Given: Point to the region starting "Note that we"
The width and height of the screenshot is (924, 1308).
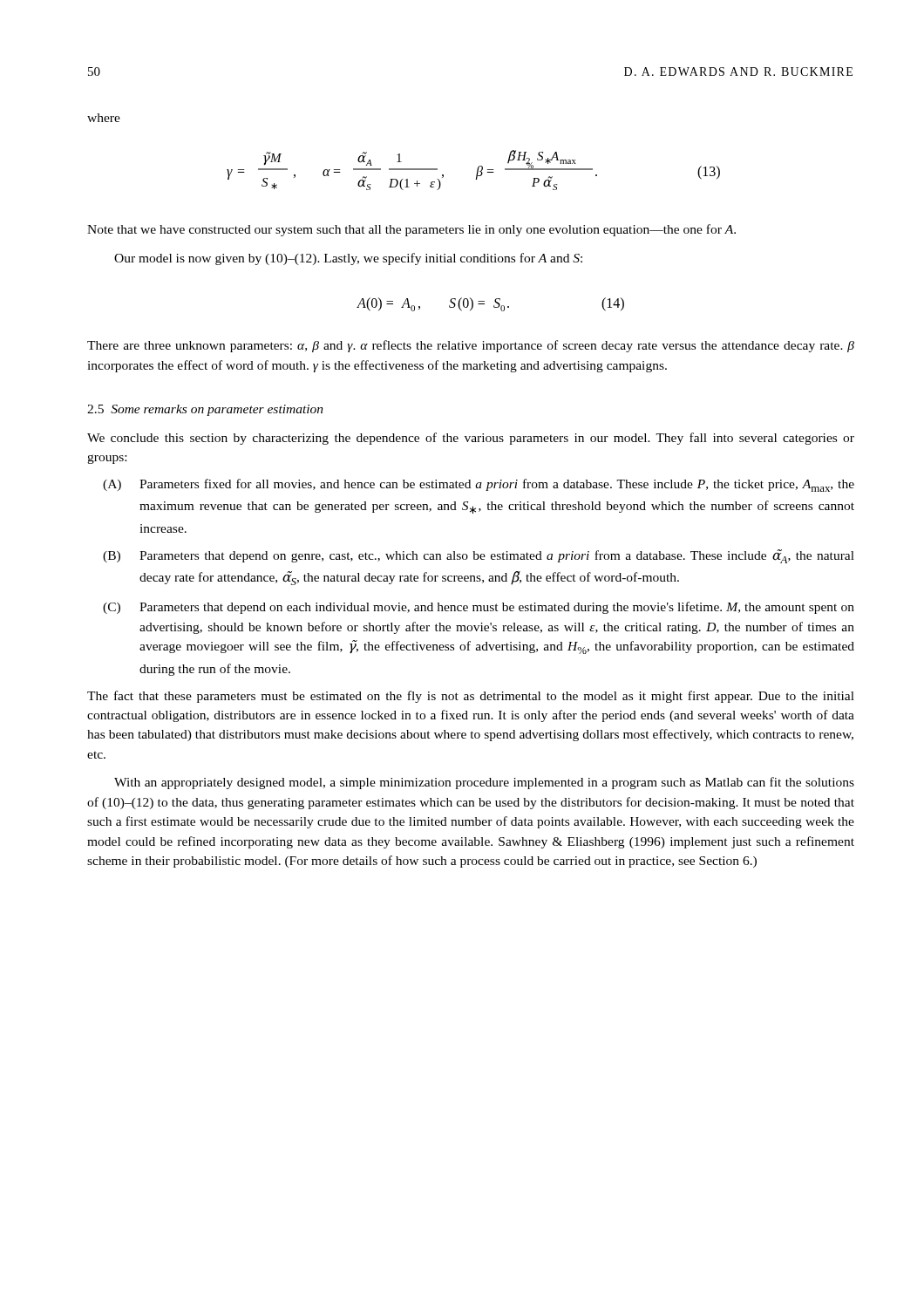Looking at the screenshot, I should [x=471, y=244].
